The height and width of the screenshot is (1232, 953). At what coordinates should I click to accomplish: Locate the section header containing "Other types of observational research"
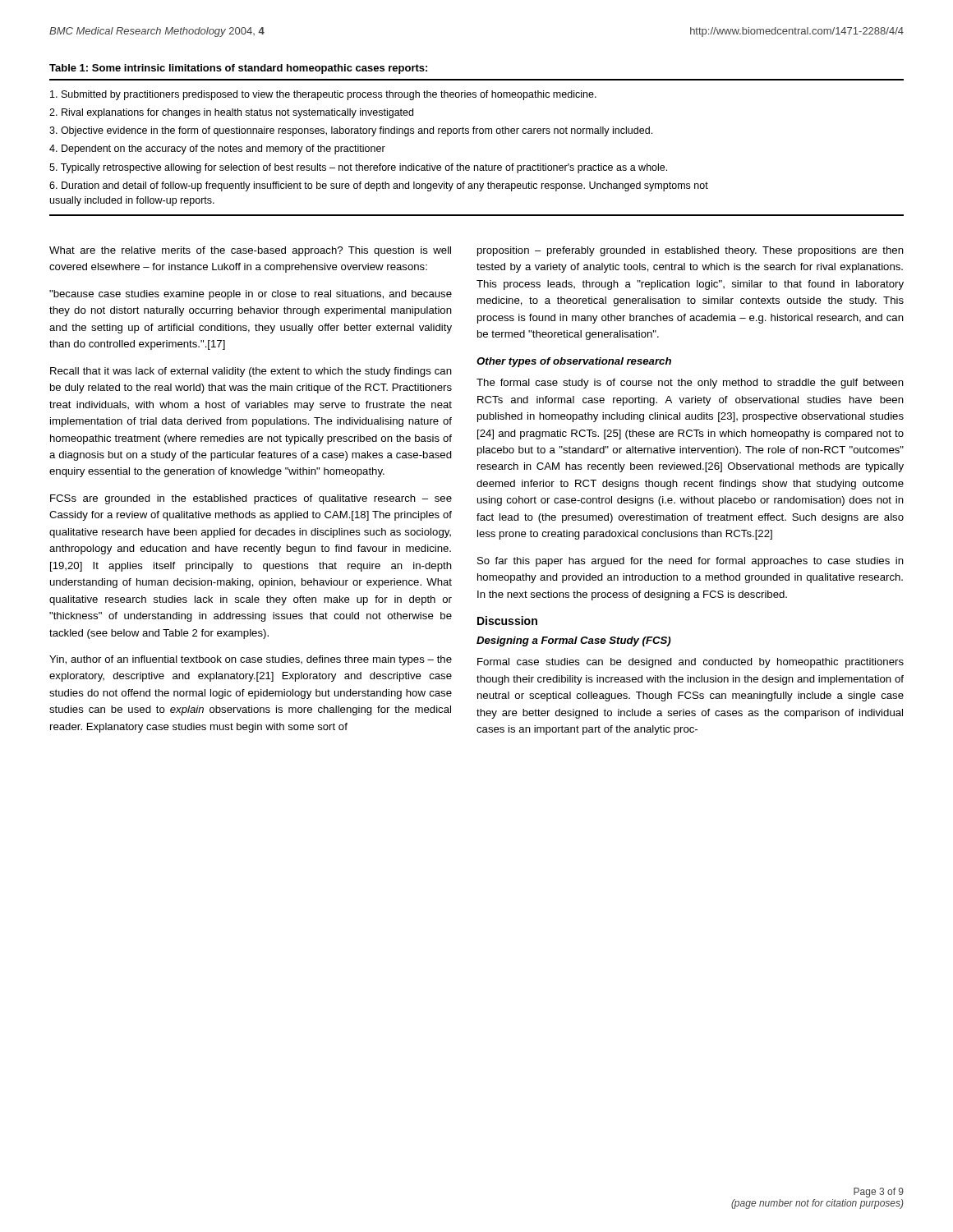[x=574, y=361]
